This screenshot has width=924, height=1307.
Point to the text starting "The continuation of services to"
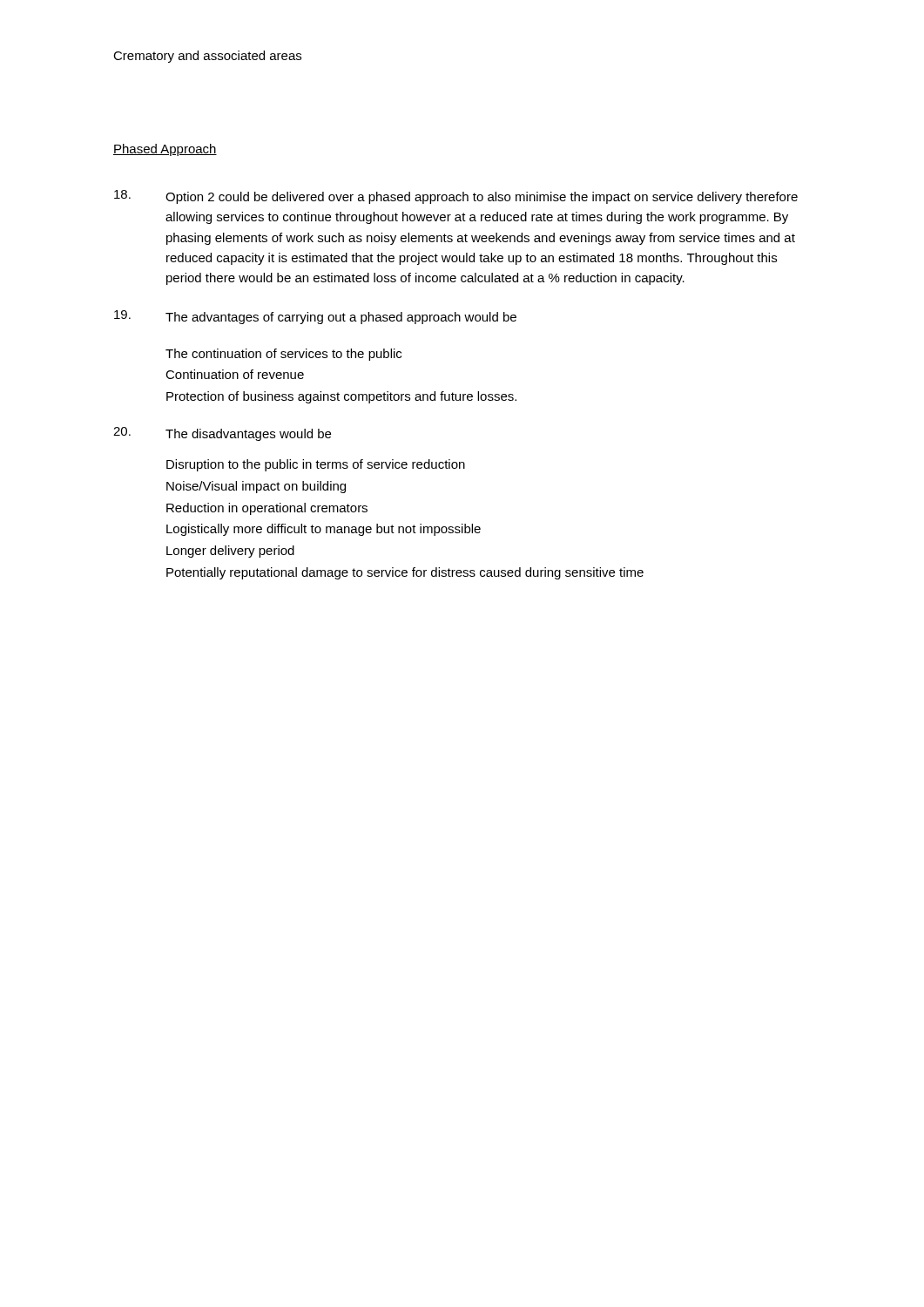pos(283,355)
